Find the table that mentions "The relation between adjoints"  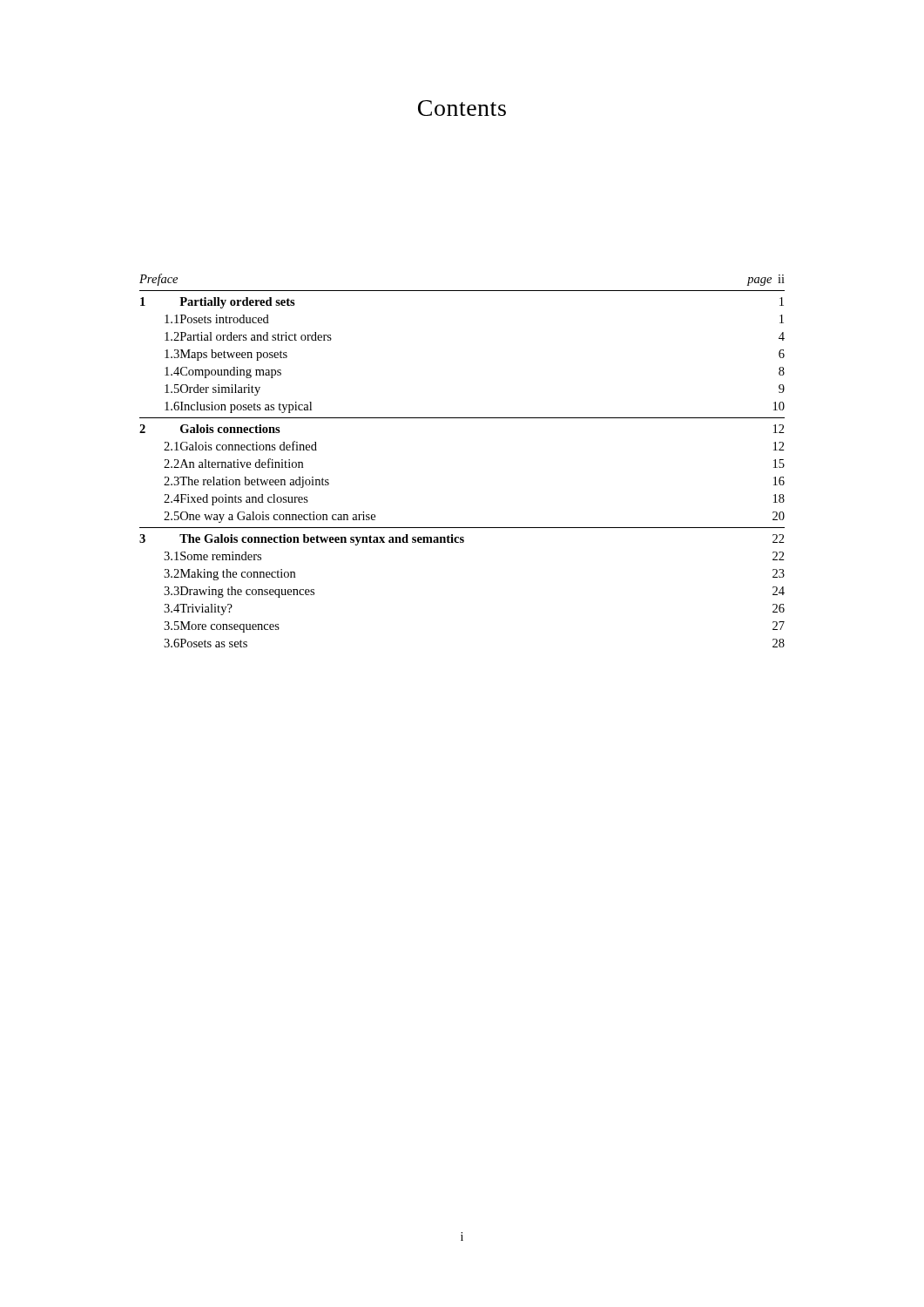pyautogui.click(x=462, y=461)
